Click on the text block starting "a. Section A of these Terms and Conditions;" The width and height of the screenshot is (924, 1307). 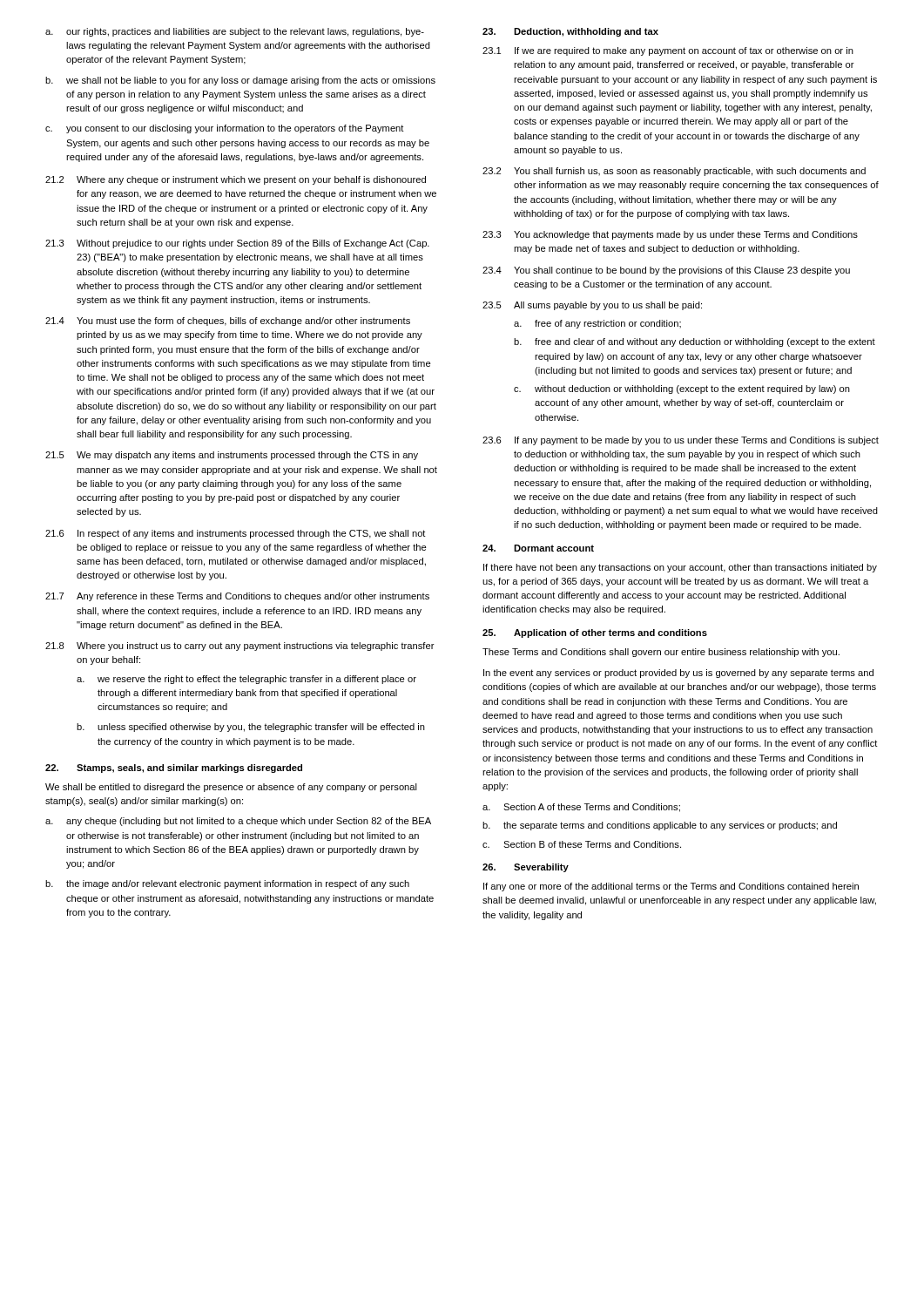(681, 807)
